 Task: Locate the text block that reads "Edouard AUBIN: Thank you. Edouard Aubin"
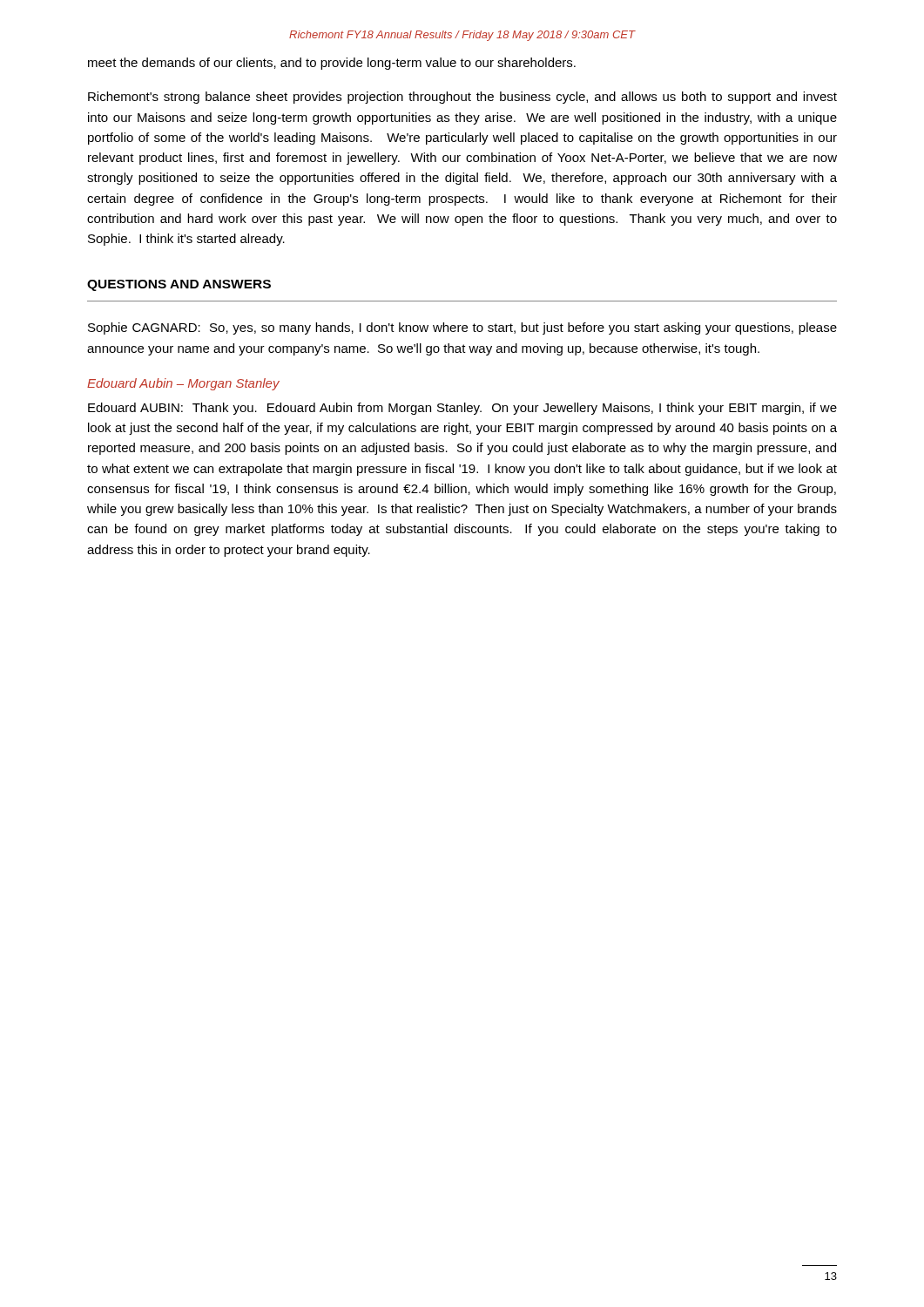pos(462,478)
